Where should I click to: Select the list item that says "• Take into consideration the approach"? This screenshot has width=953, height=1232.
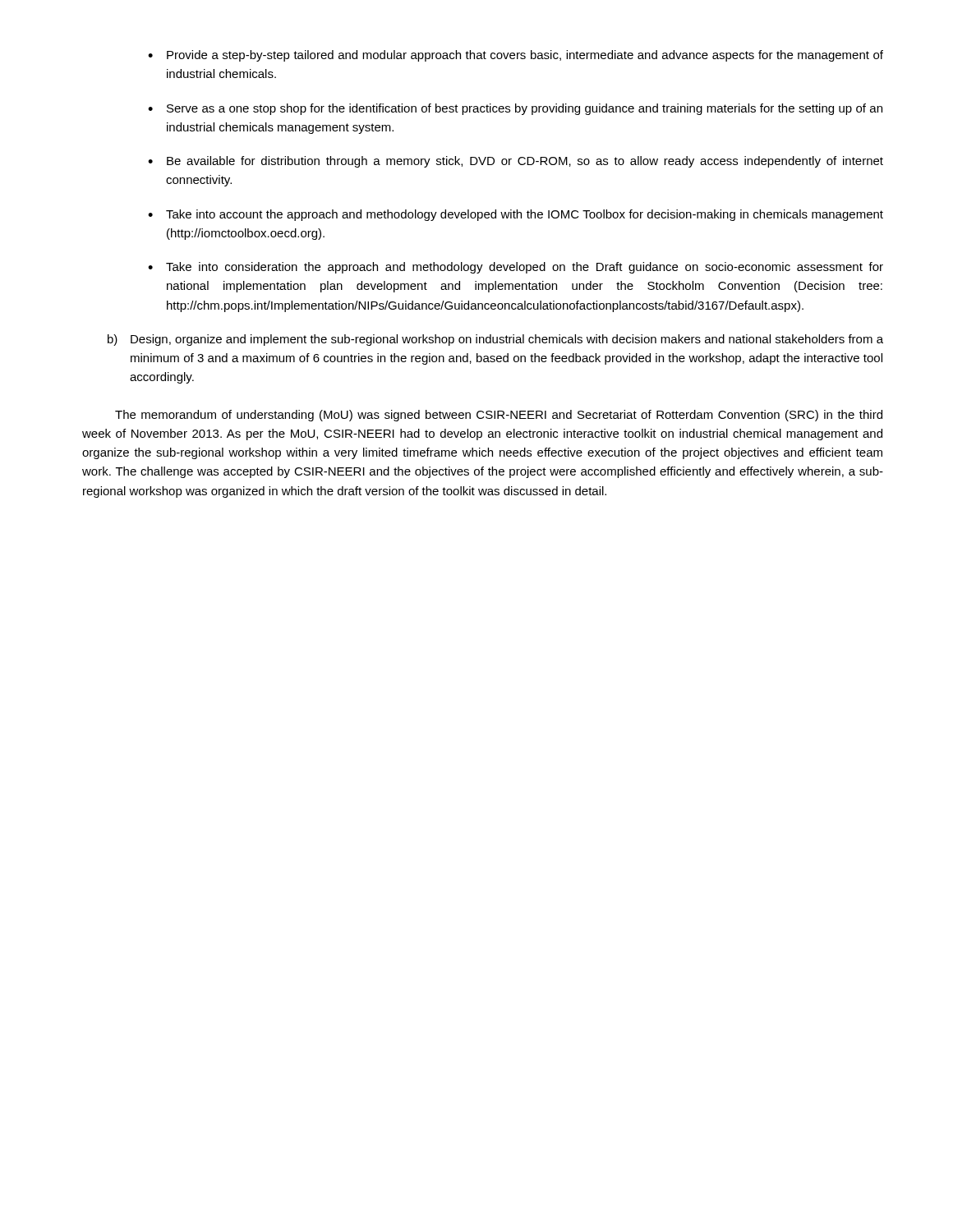pos(516,286)
